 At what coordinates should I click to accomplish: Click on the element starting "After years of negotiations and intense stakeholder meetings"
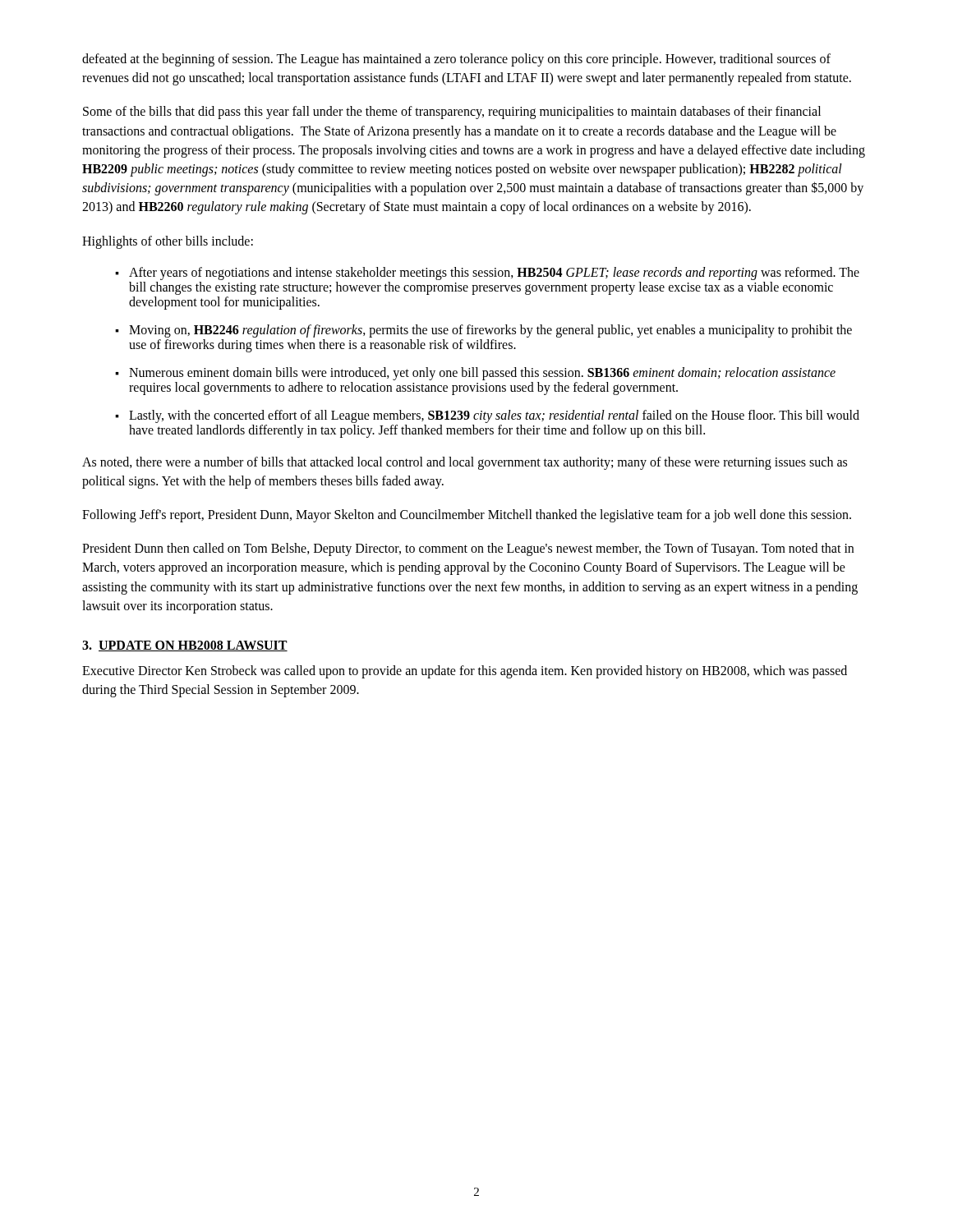coord(500,287)
